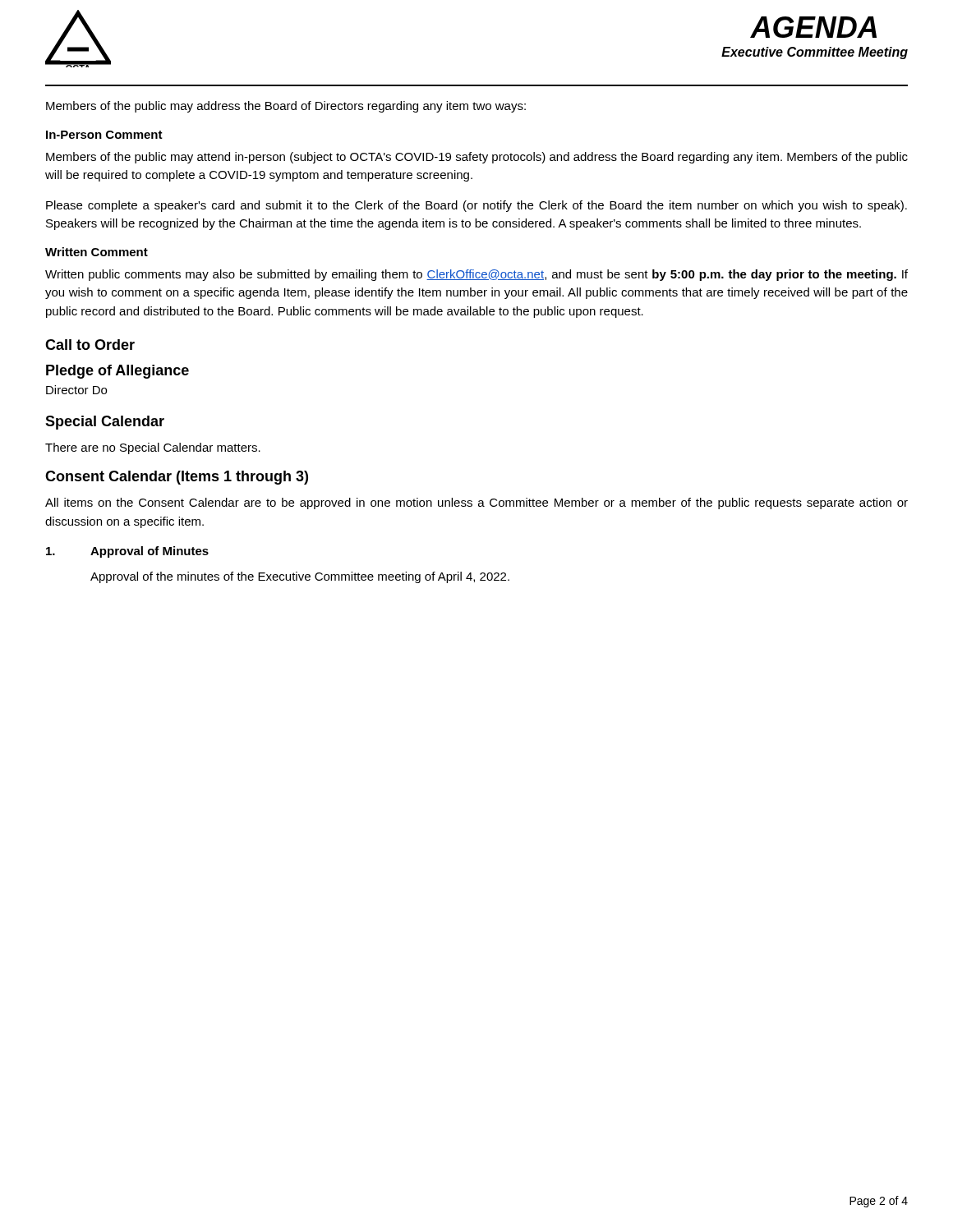Viewport: 953px width, 1232px height.
Task: Point to the text starting "Call to Order"
Action: (x=90, y=345)
